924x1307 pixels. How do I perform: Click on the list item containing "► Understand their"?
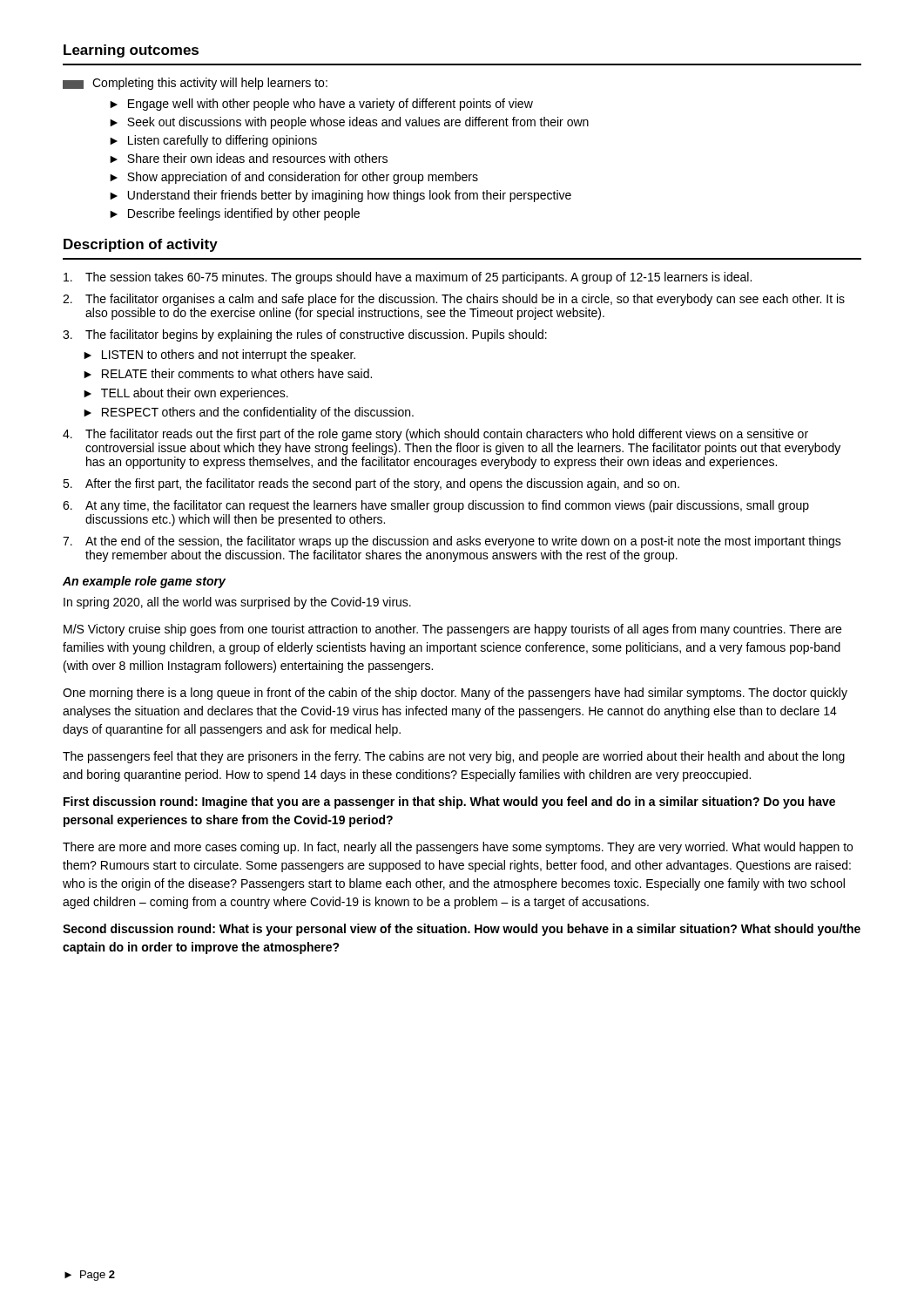340,195
